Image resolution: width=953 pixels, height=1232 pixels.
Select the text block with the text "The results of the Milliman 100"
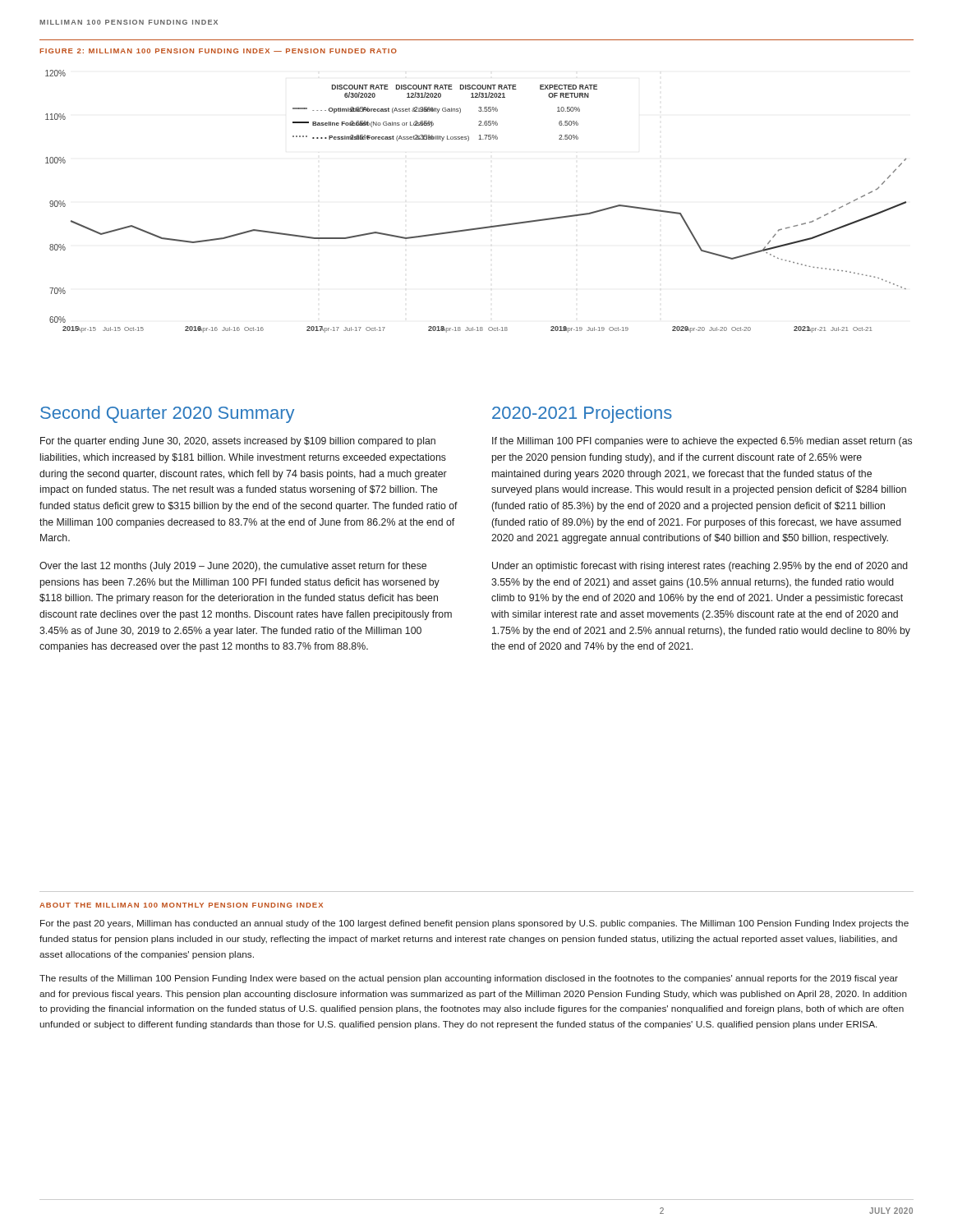(x=473, y=1001)
